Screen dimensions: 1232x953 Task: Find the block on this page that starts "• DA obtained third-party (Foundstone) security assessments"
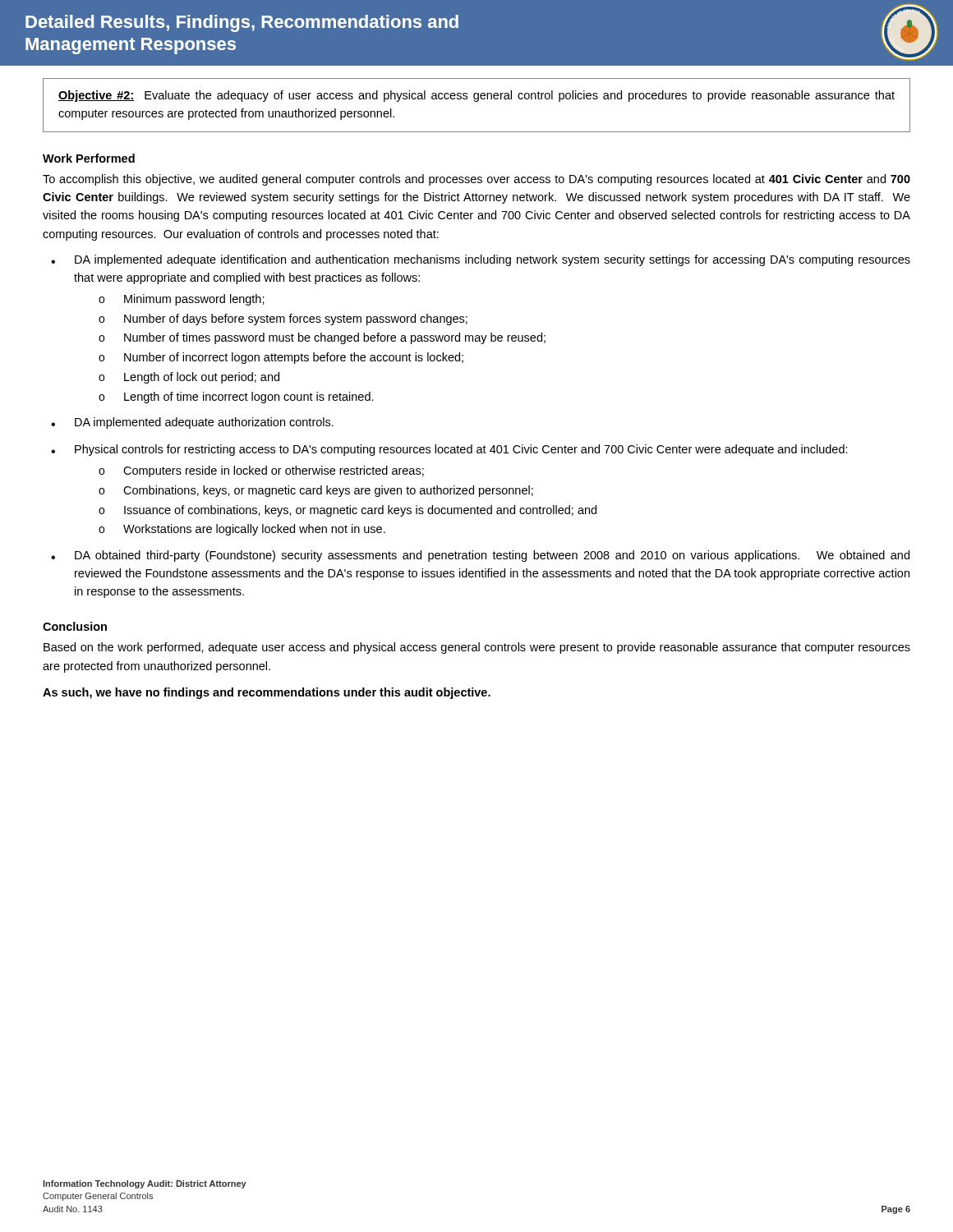476,574
